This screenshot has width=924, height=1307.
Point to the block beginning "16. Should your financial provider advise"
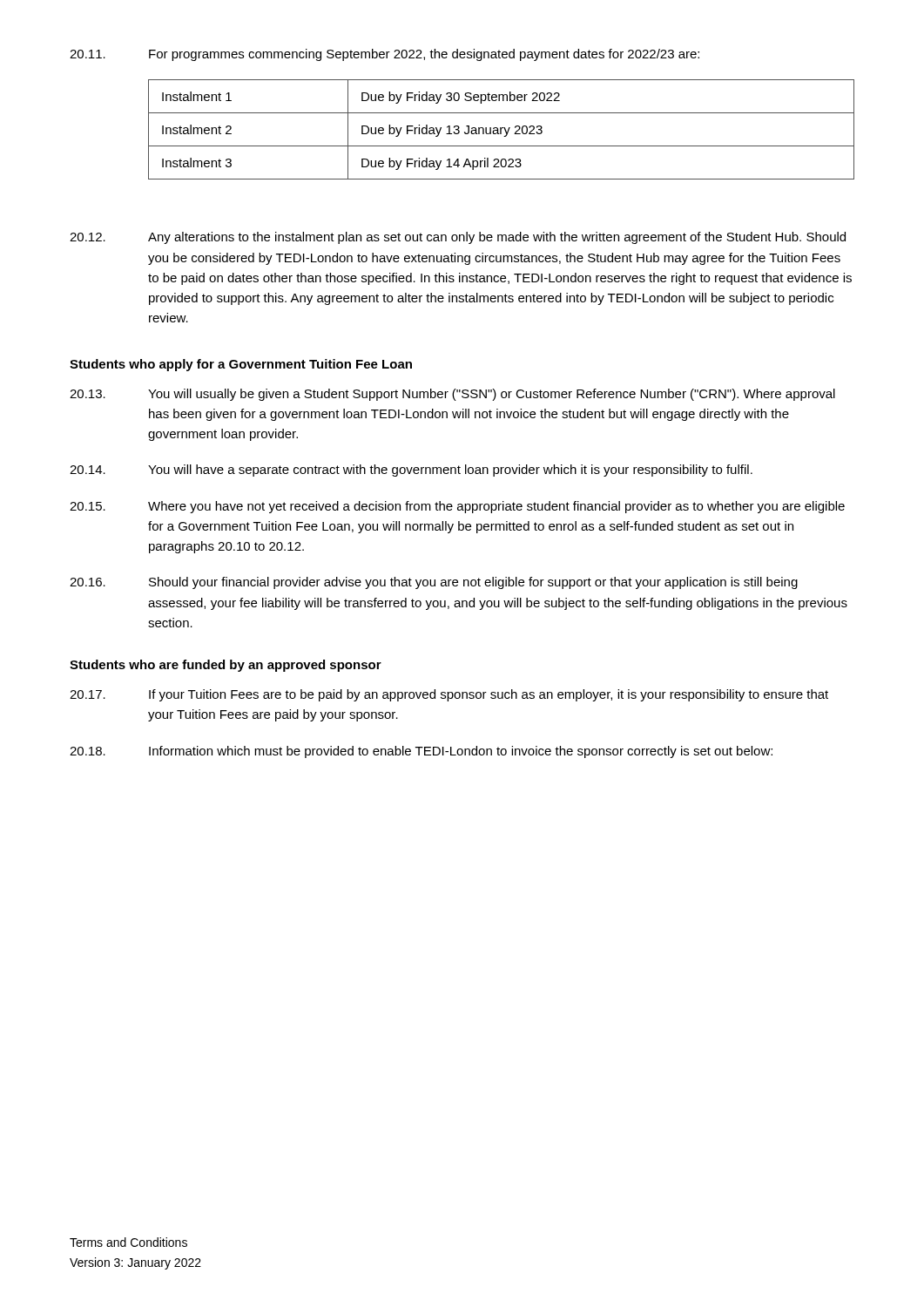click(x=462, y=602)
